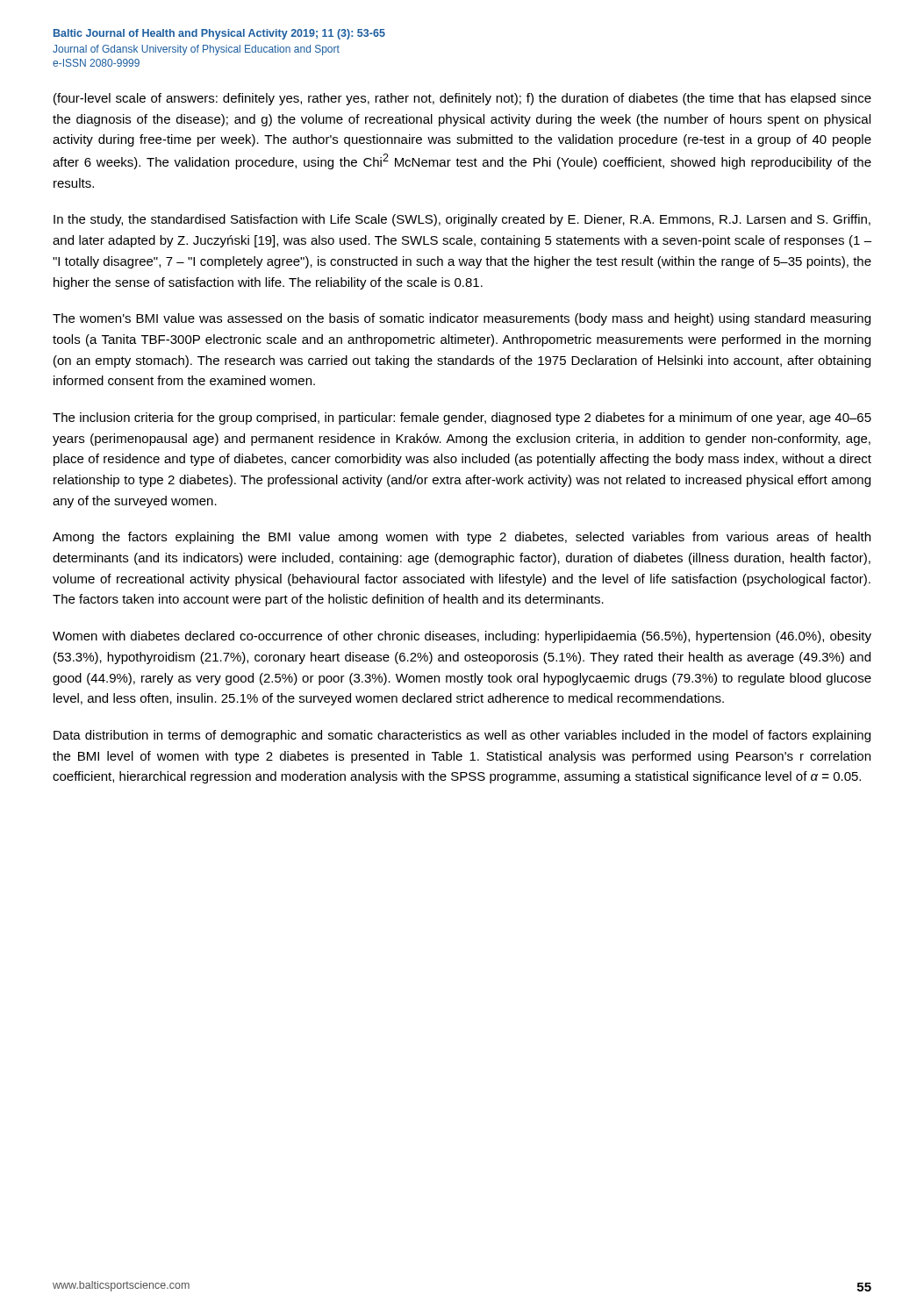This screenshot has height=1316, width=924.
Task: Find the block on this page that starts "Data distribution in terms of"
Action: pyautogui.click(x=462, y=755)
